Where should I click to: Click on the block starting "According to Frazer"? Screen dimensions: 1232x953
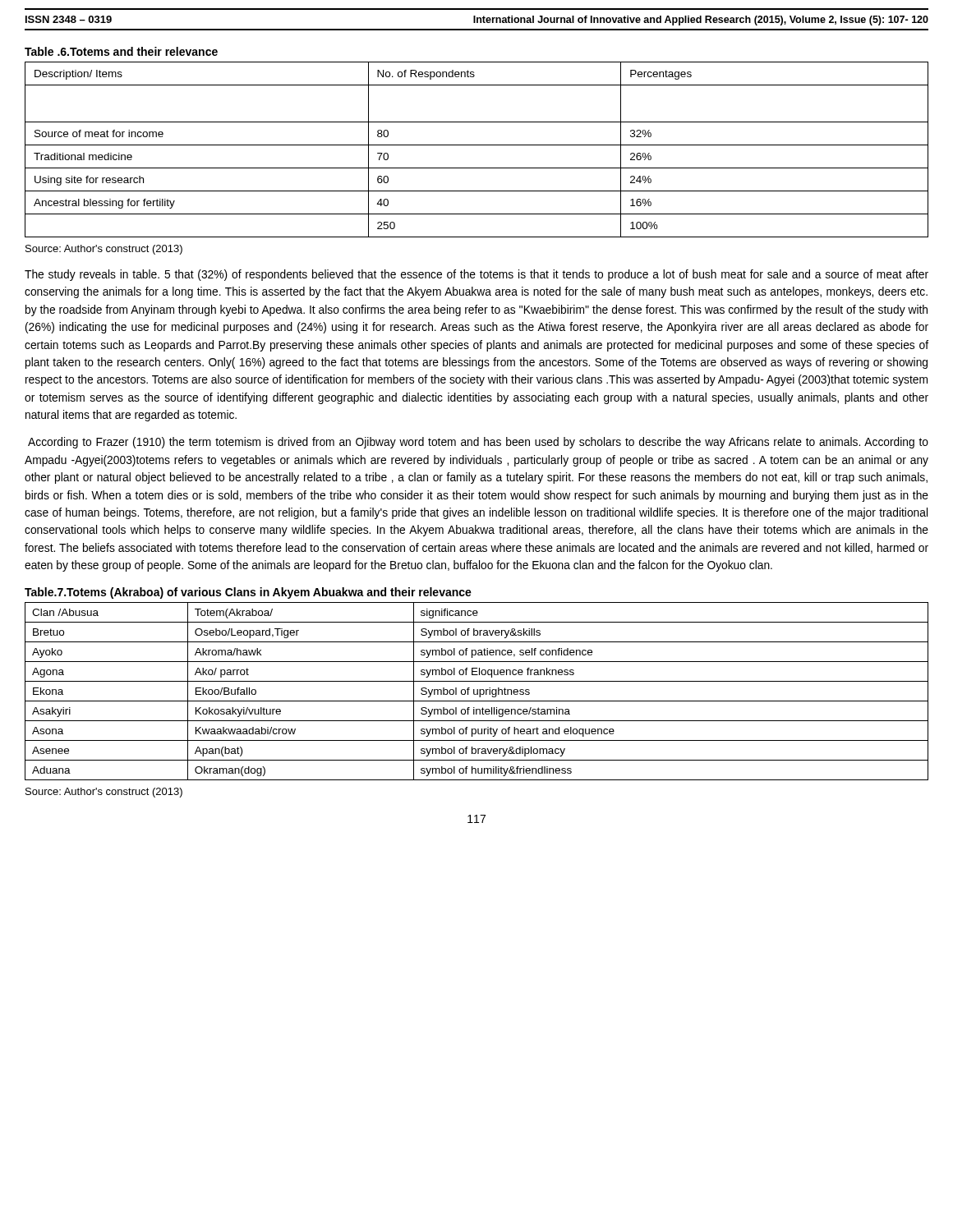click(x=476, y=504)
